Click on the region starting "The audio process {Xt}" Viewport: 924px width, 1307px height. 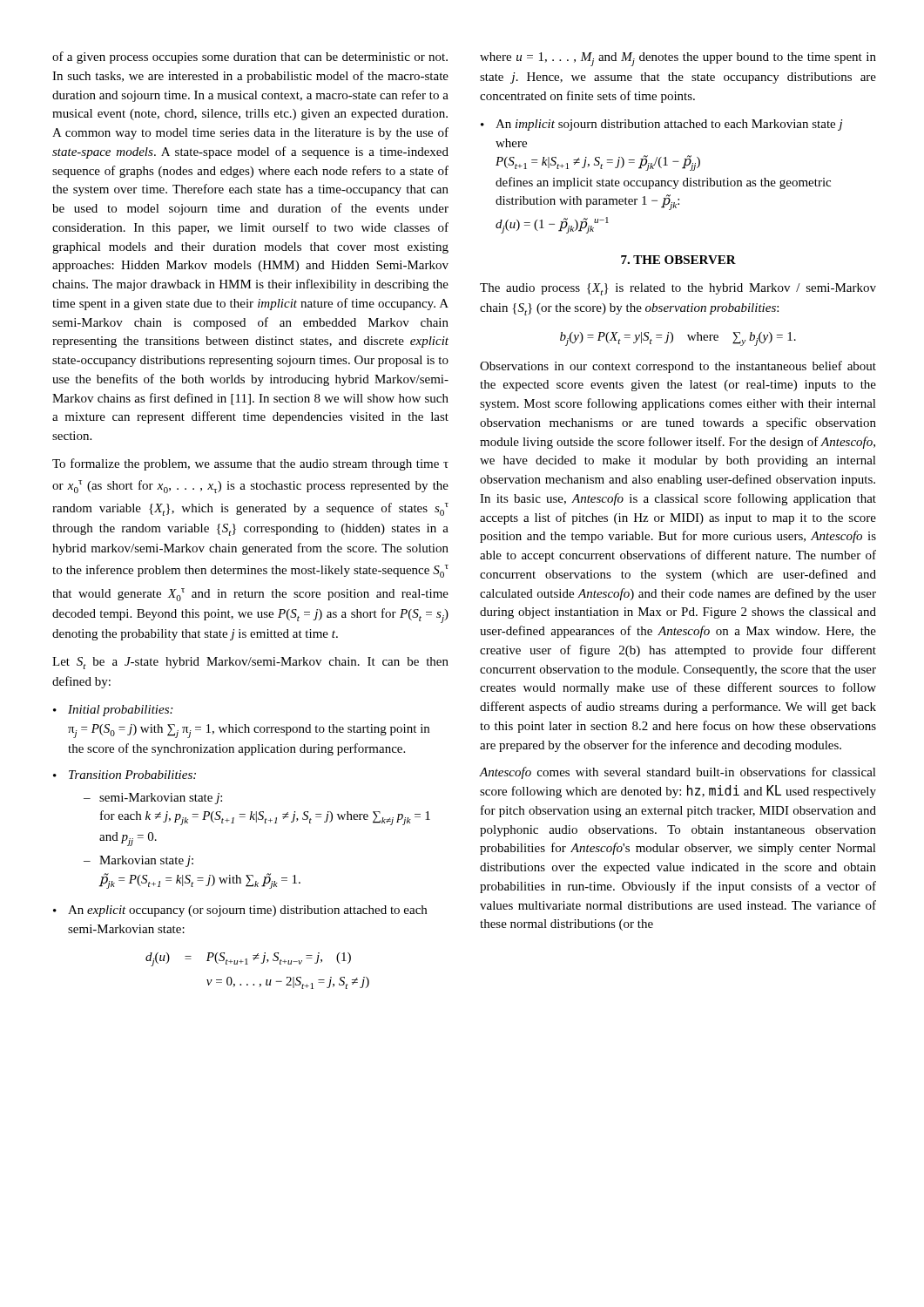(678, 299)
